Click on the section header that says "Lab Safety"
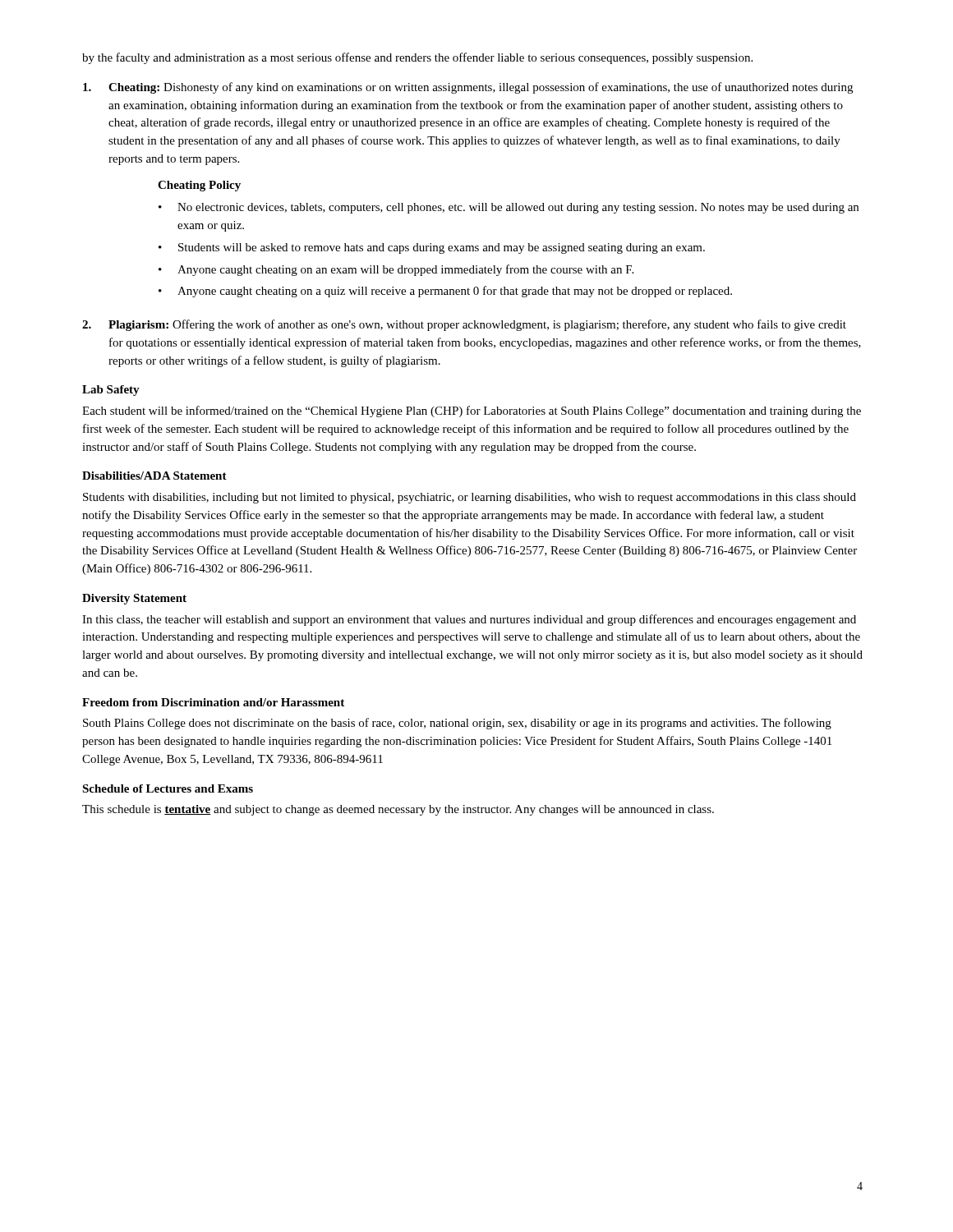 point(111,389)
